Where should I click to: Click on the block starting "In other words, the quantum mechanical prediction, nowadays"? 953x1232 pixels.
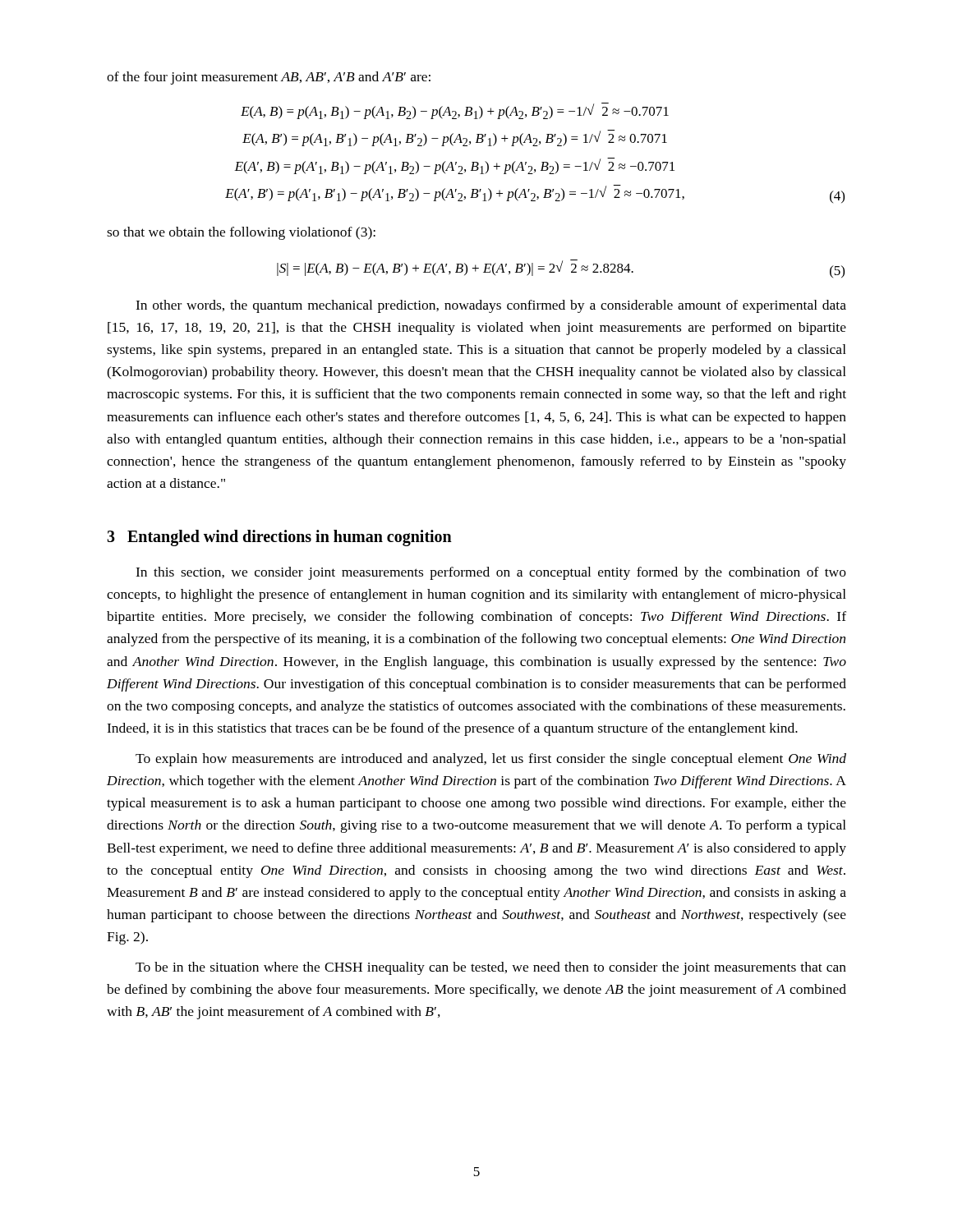pyautogui.click(x=476, y=394)
